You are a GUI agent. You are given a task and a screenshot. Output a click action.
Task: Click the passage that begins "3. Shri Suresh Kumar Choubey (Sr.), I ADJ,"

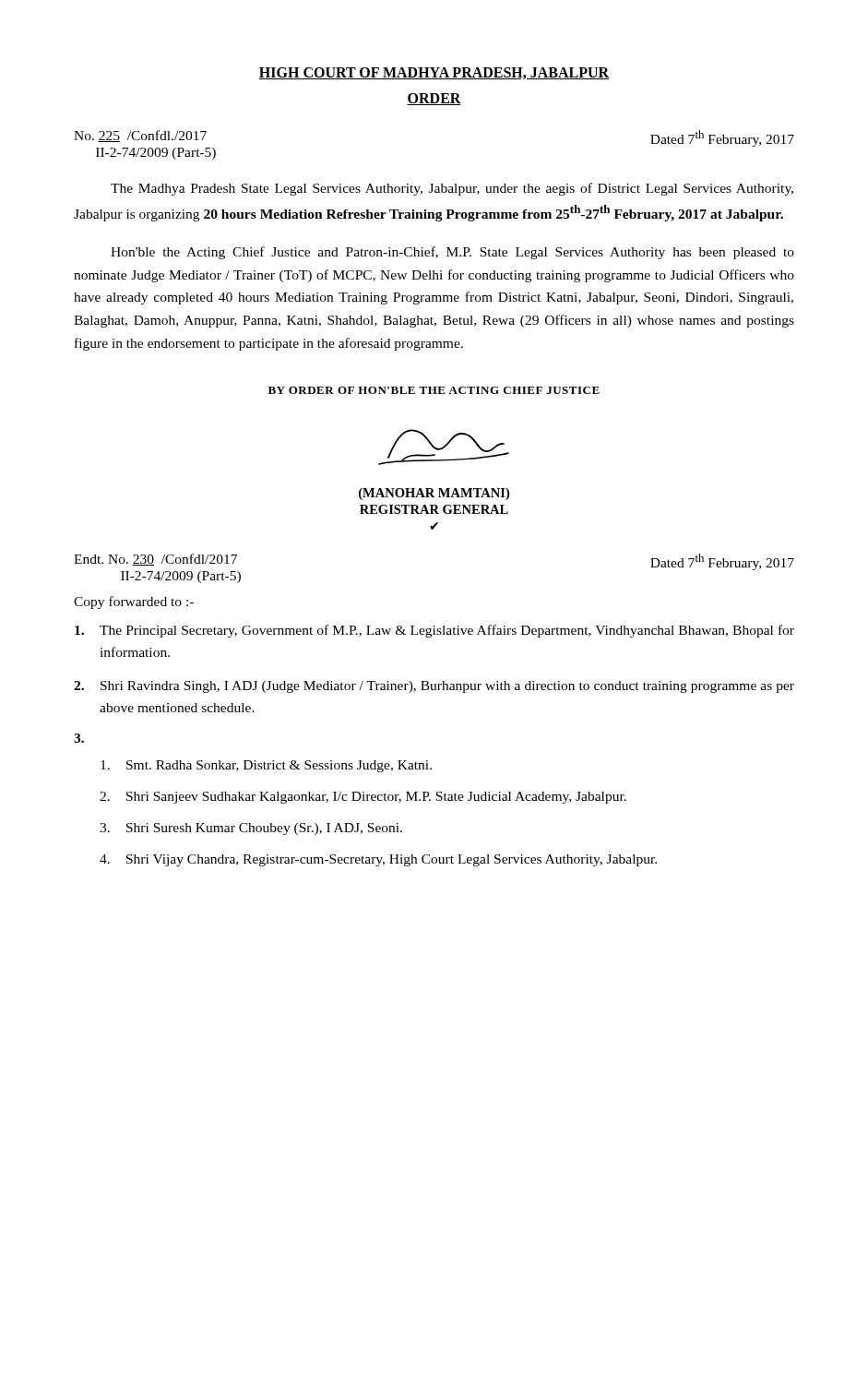pyautogui.click(x=251, y=827)
